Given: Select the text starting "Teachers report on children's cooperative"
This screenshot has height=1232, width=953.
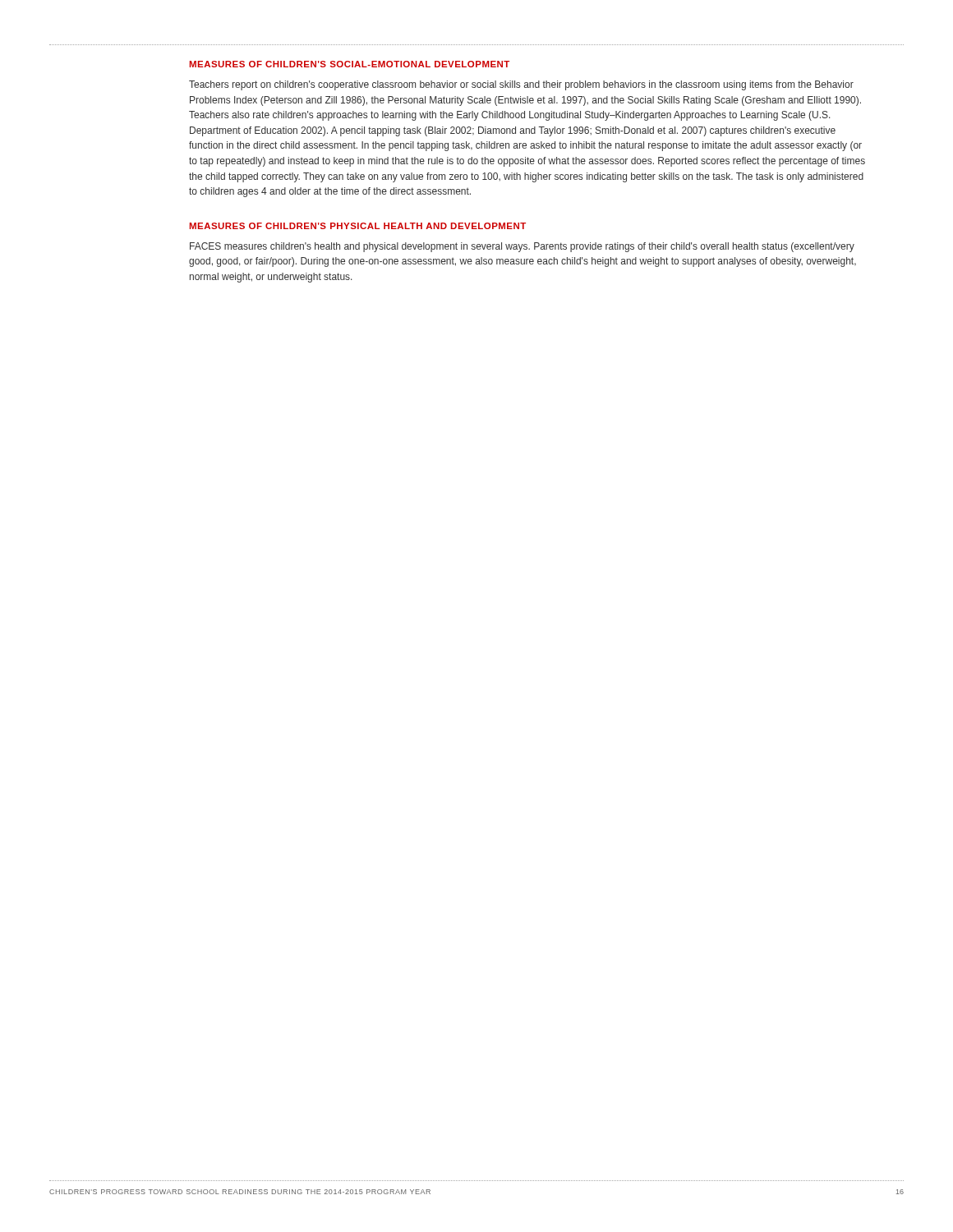Looking at the screenshot, I should pos(527,138).
